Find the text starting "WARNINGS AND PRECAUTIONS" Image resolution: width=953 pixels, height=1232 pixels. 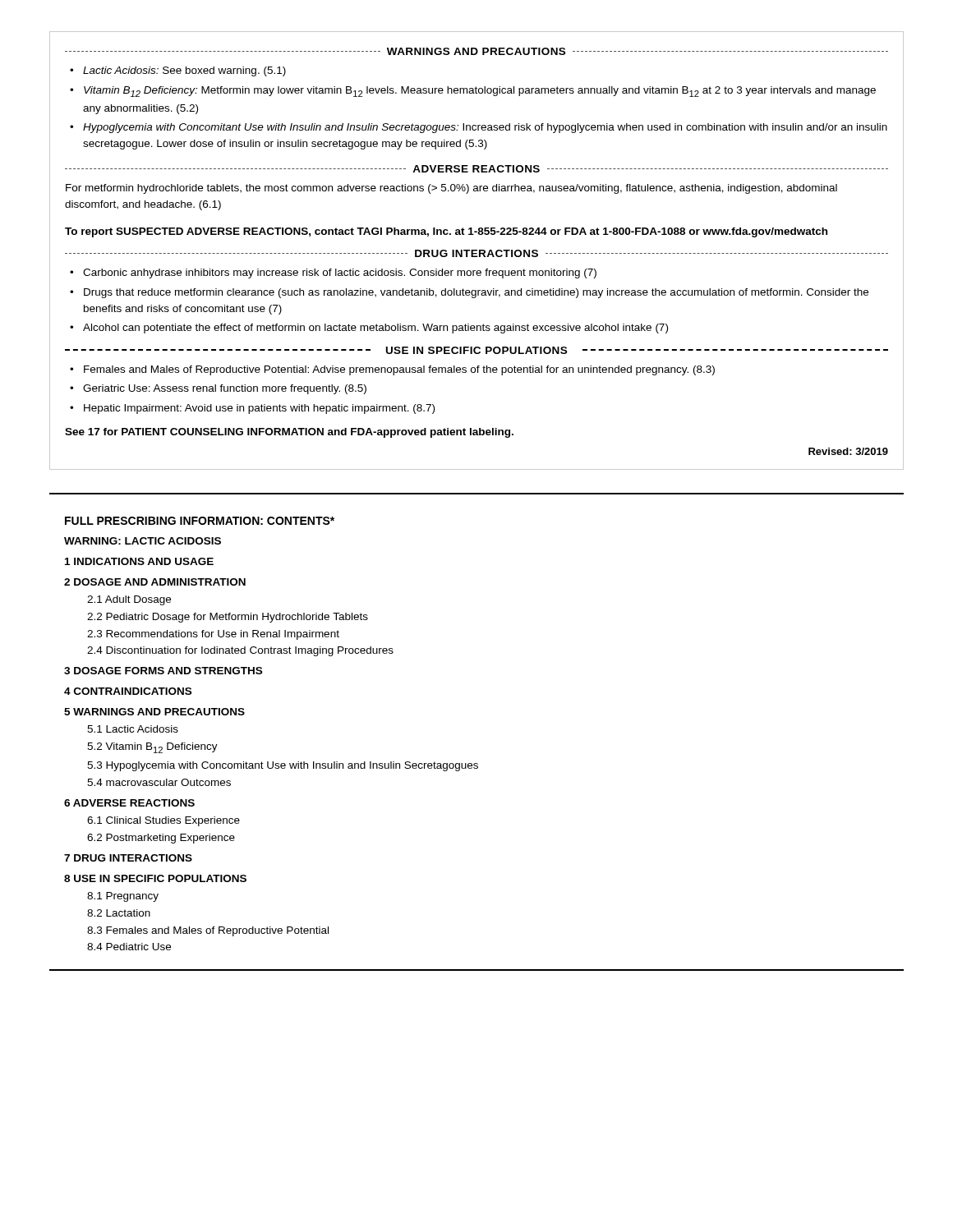pyautogui.click(x=476, y=51)
